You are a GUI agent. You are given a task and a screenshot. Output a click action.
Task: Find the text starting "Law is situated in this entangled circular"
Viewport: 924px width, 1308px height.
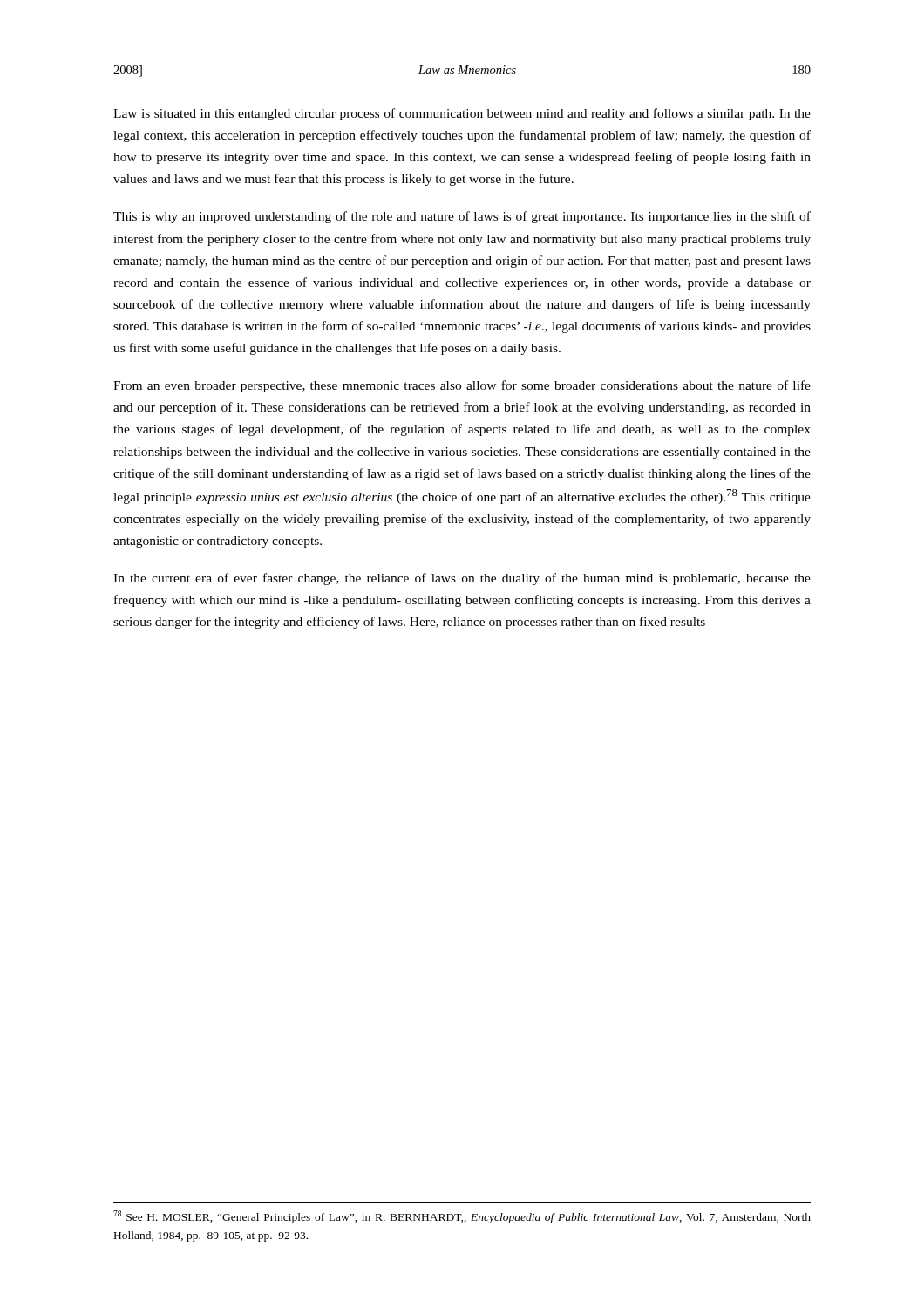462,146
